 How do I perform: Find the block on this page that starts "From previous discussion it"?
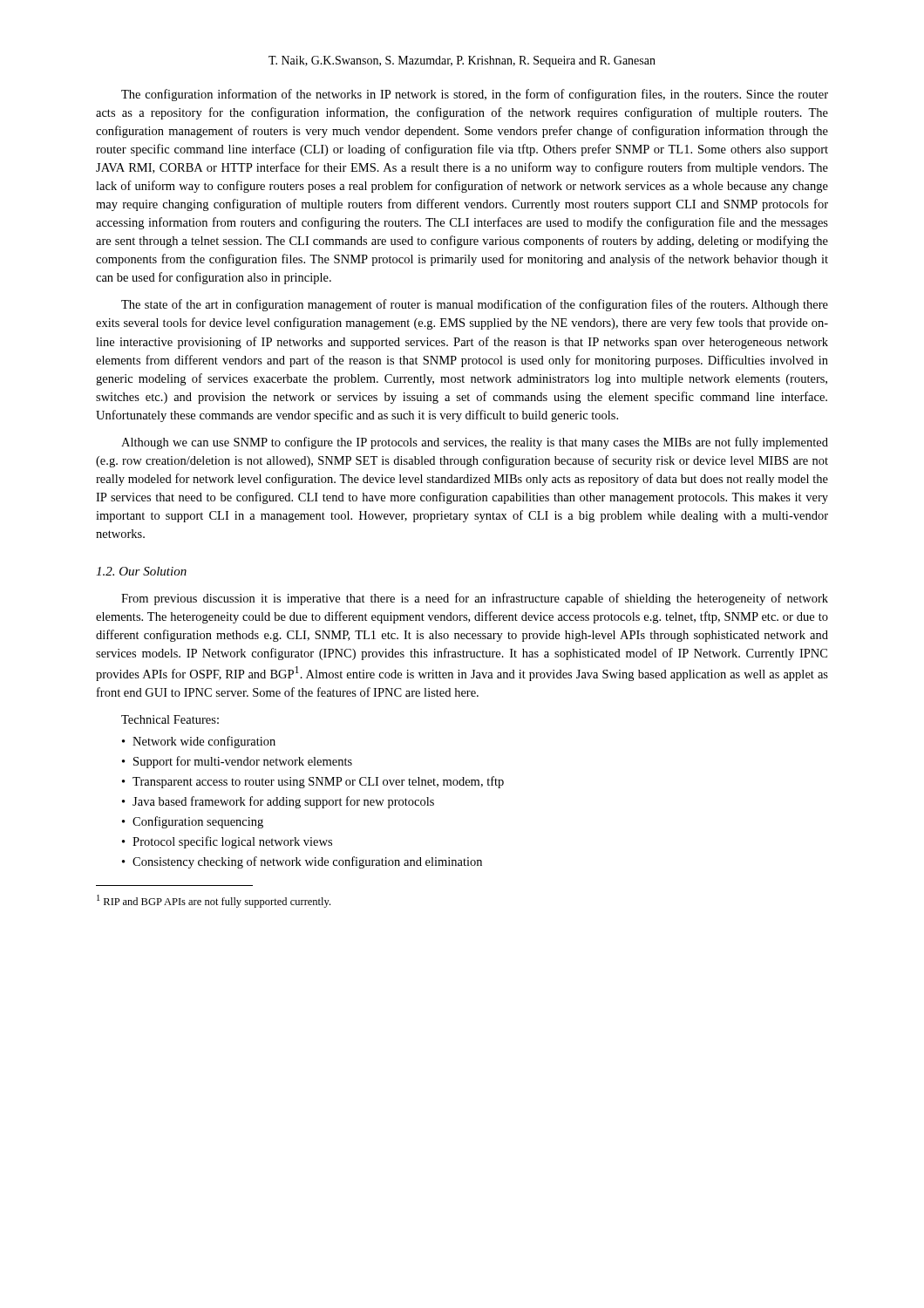462,646
